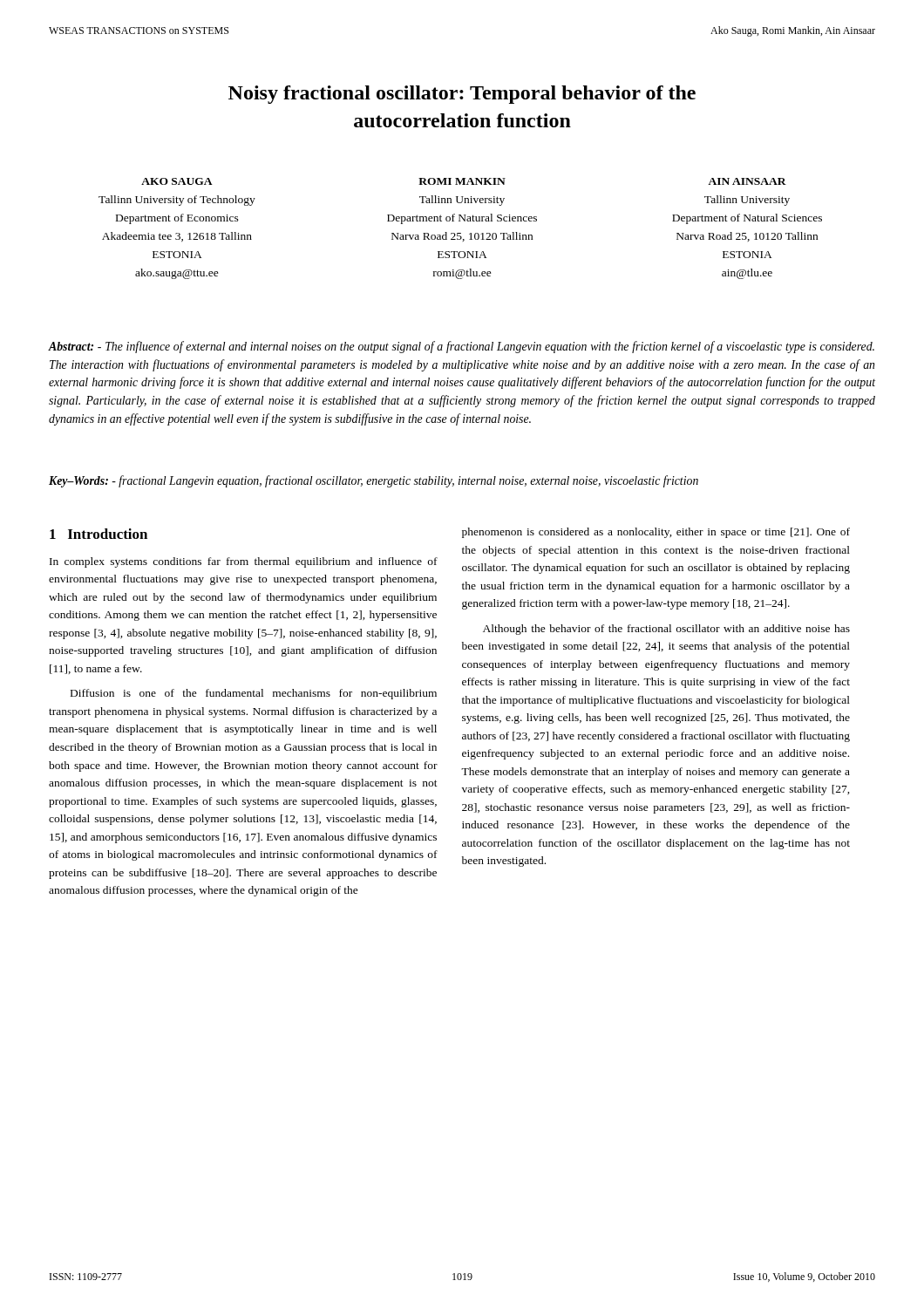This screenshot has height=1308, width=924.
Task: Point to the passage starting "In complex systems conditions far from thermal"
Action: (x=243, y=615)
